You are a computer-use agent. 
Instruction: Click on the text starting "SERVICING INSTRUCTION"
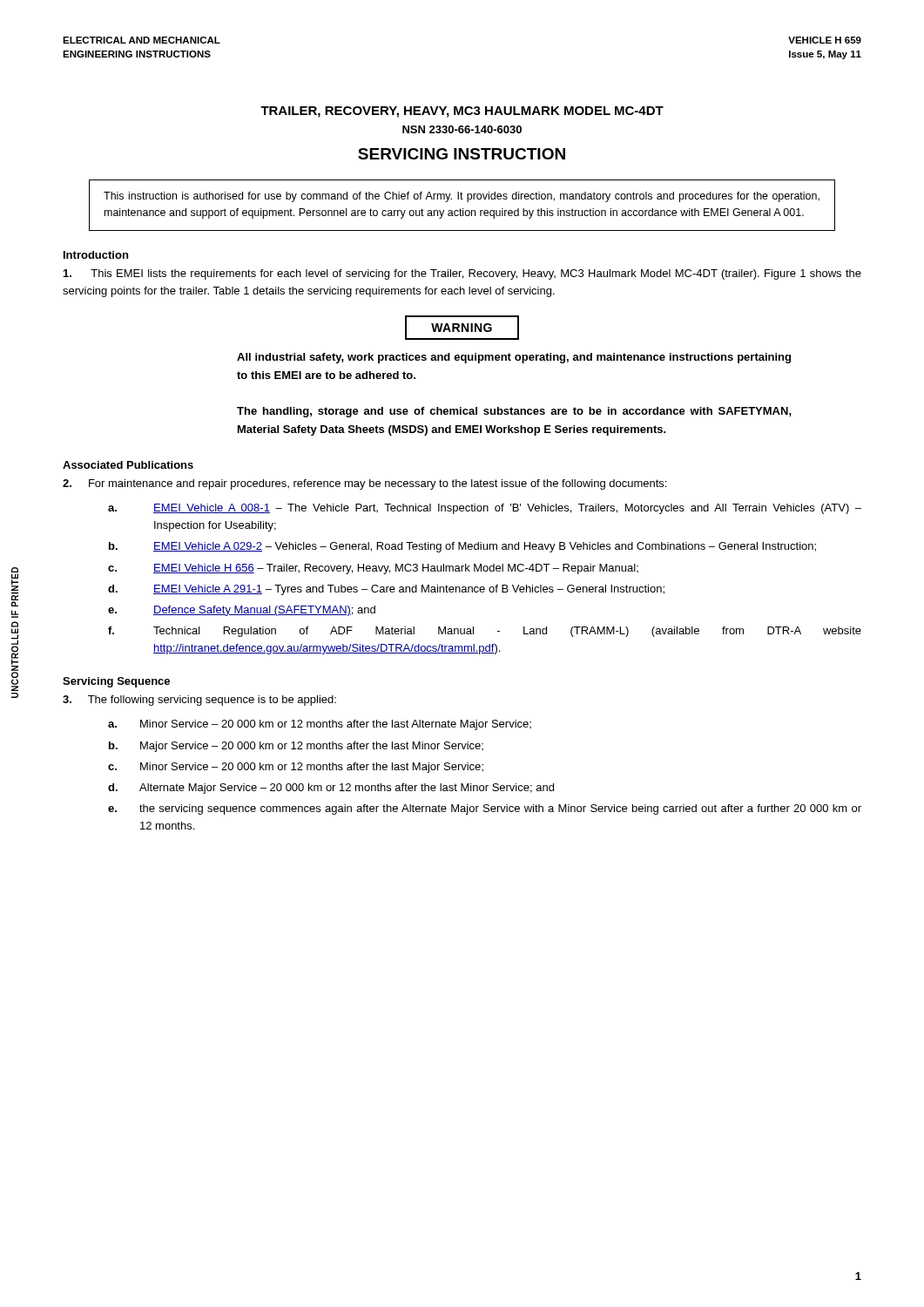(x=462, y=154)
